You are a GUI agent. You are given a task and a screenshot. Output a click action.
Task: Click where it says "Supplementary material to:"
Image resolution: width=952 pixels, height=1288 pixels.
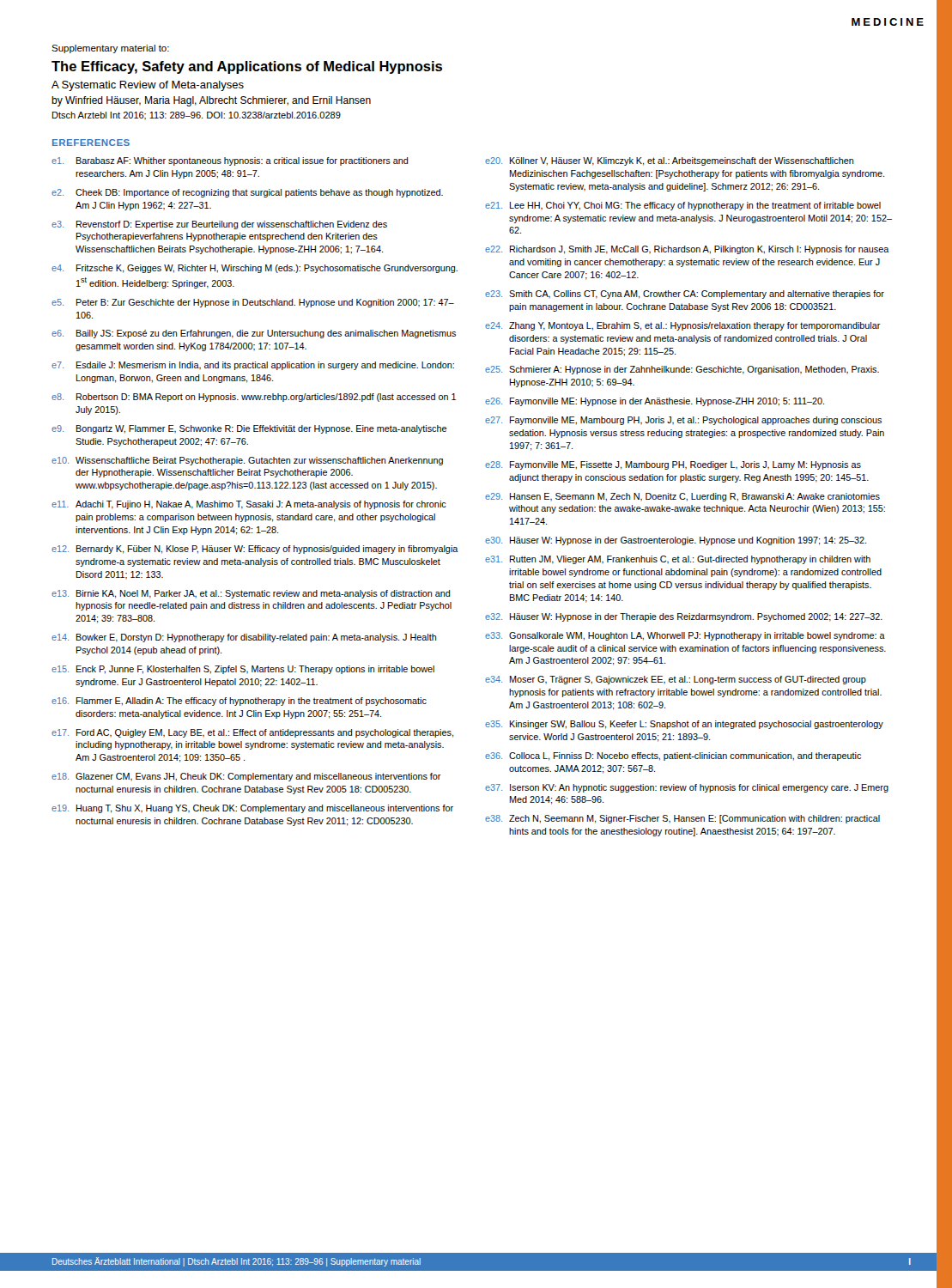coord(110,48)
